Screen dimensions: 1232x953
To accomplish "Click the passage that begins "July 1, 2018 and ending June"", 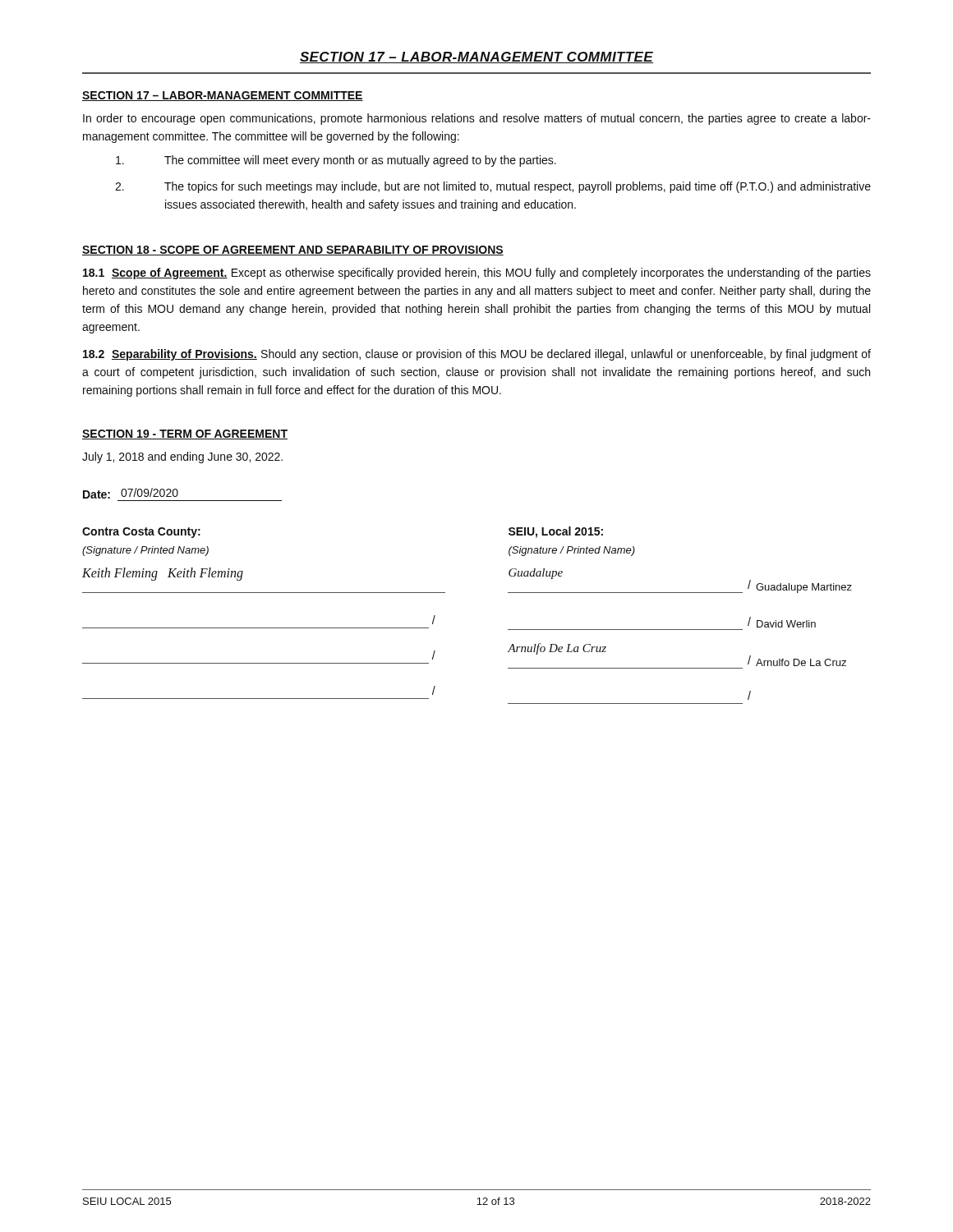I will tap(183, 457).
